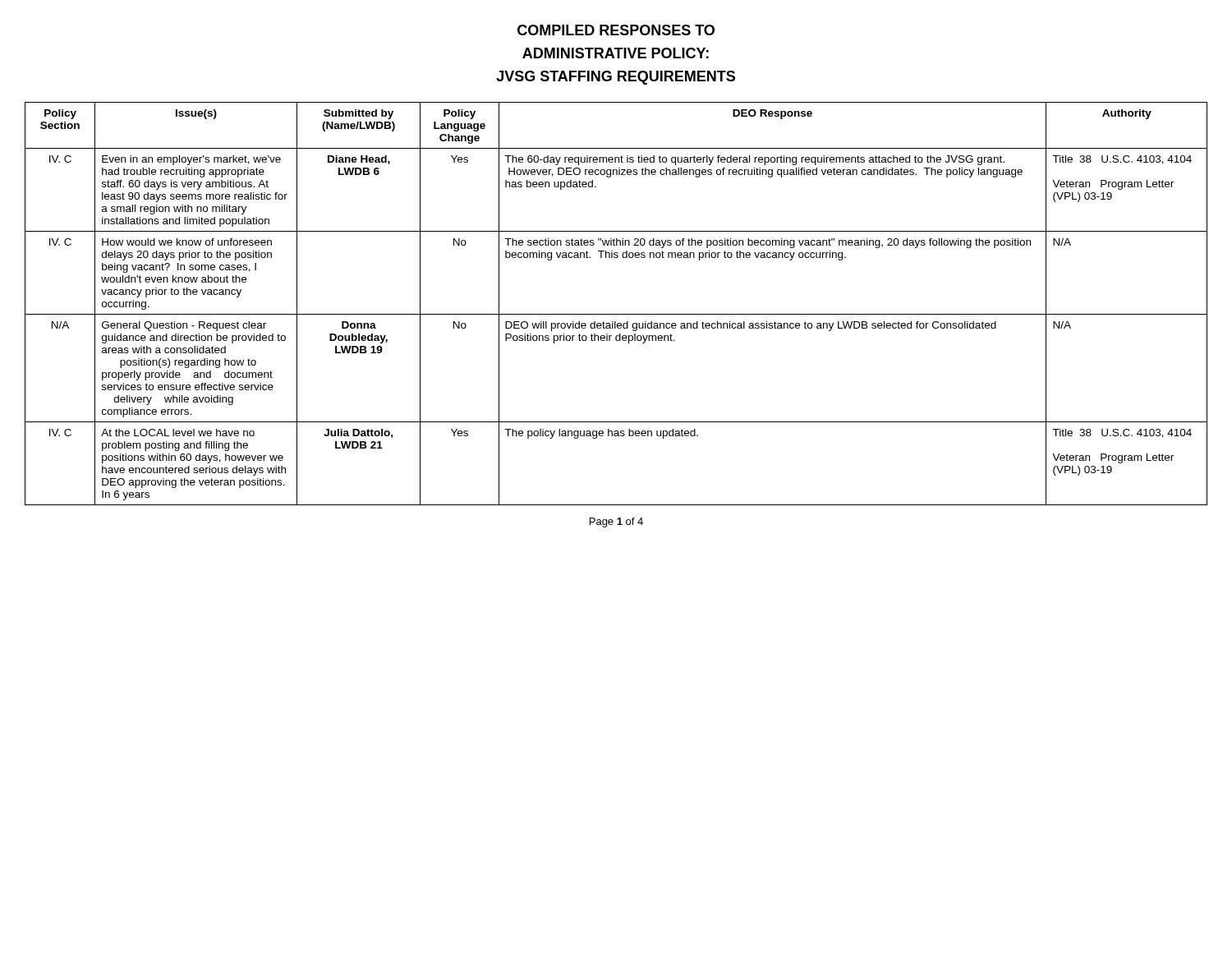Find the title on this page that starts "COMPILED RESPONSES TO ADMINISTRATIVE POLICY:"
Image resolution: width=1232 pixels, height=953 pixels.
click(x=616, y=54)
